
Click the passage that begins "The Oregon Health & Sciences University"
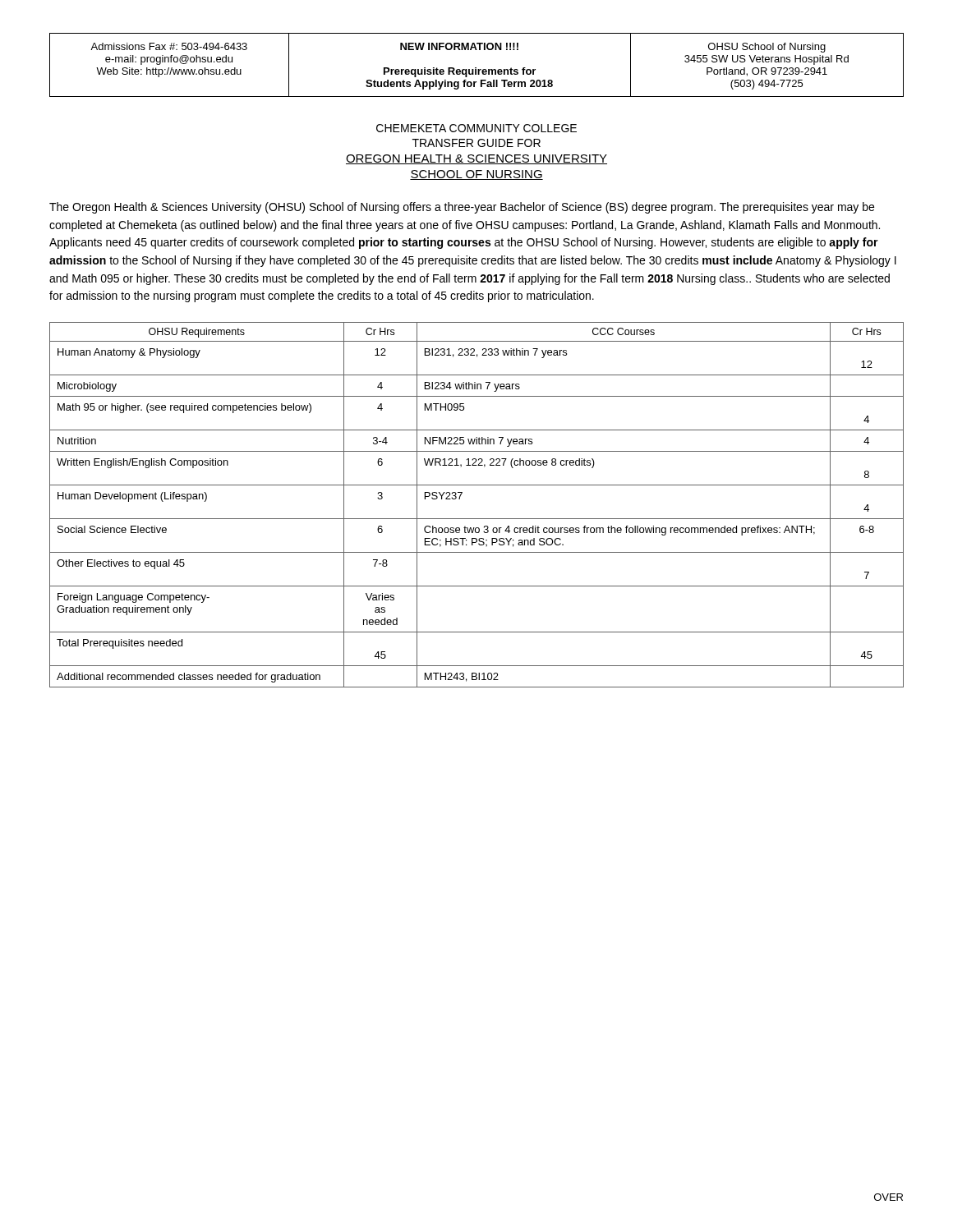coord(473,252)
